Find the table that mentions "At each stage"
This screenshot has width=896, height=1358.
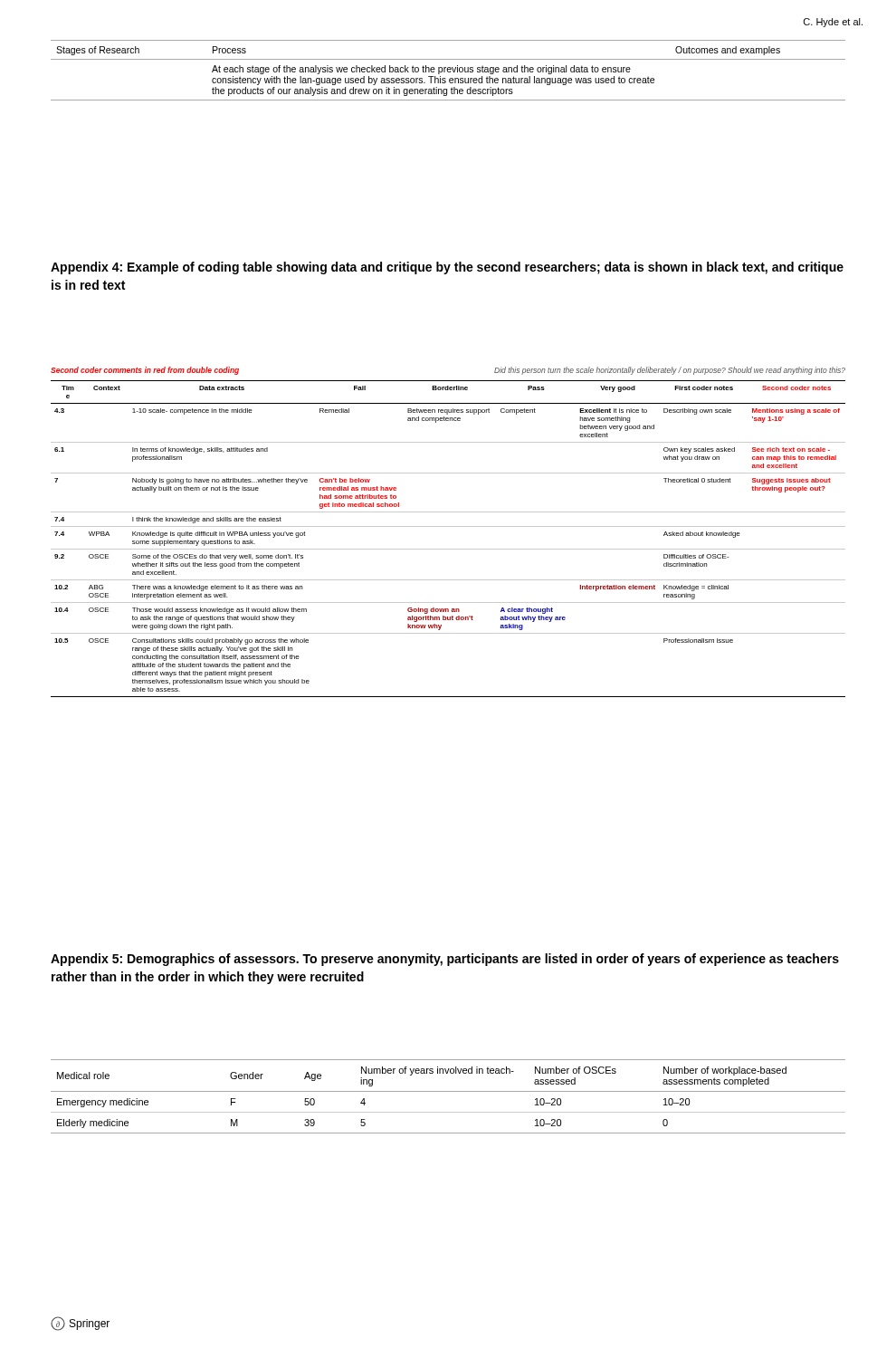coord(448,70)
